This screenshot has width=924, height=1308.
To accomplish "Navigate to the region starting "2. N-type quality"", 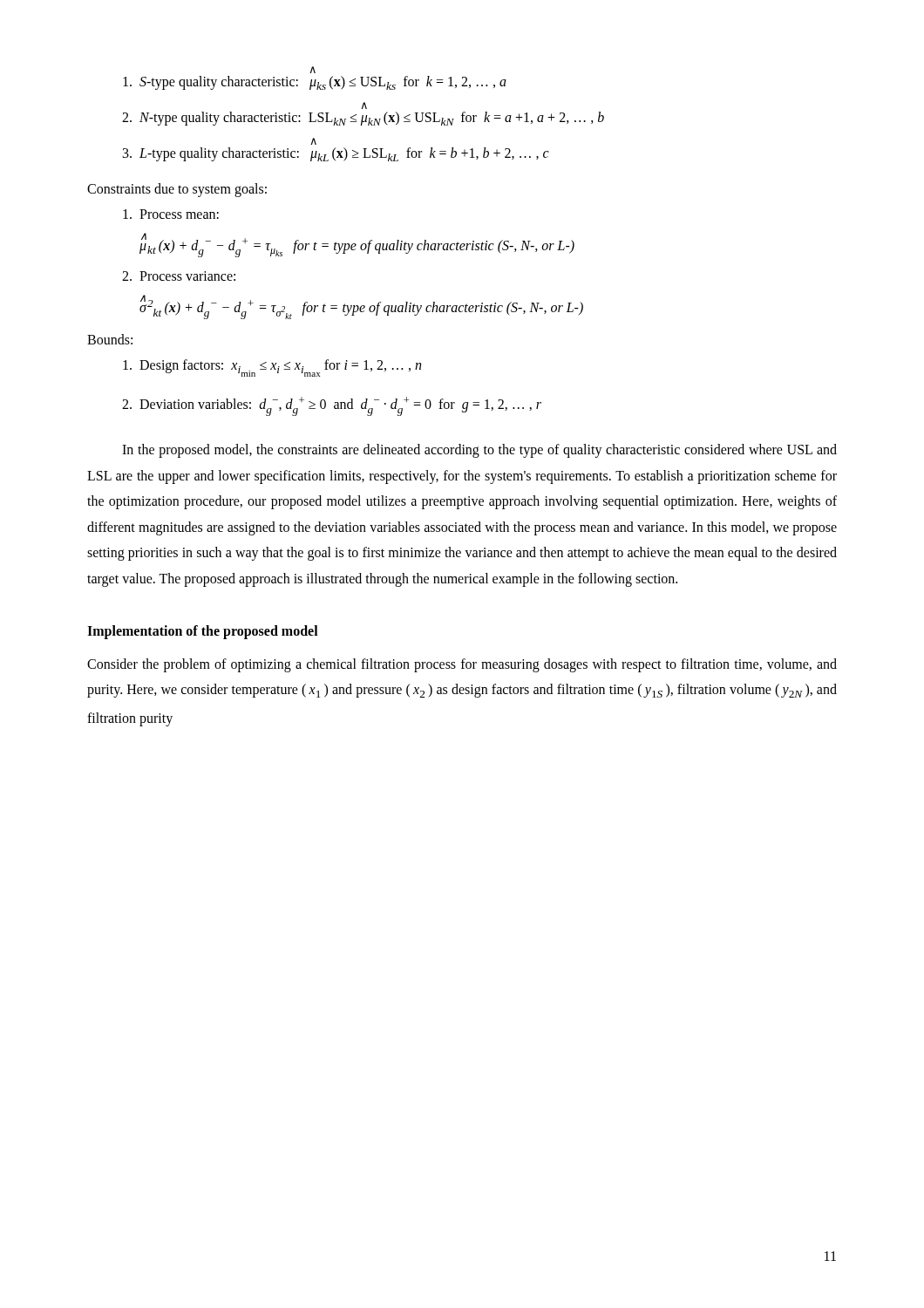I will (x=363, y=117).
